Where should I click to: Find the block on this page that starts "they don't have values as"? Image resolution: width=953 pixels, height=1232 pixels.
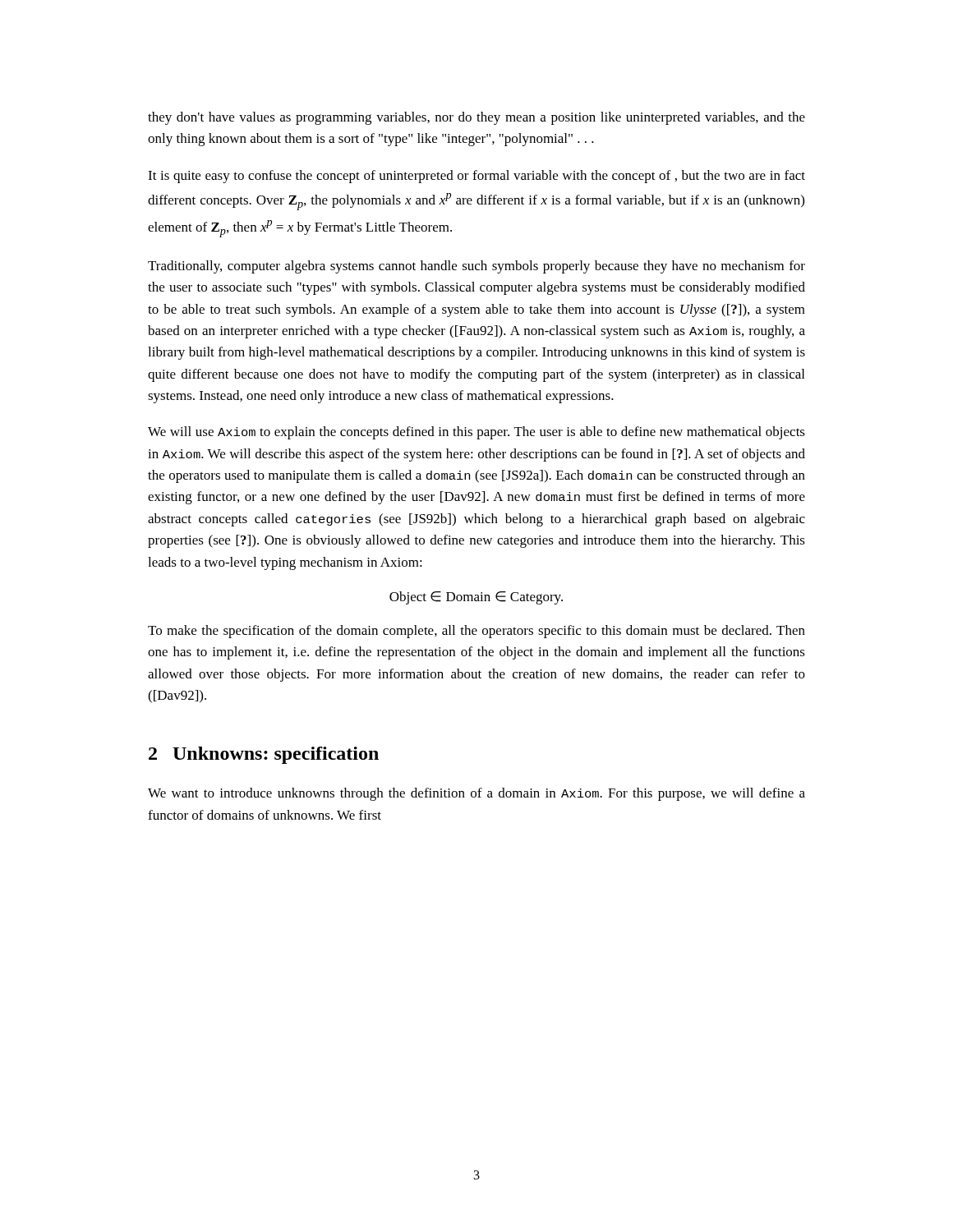coord(476,128)
